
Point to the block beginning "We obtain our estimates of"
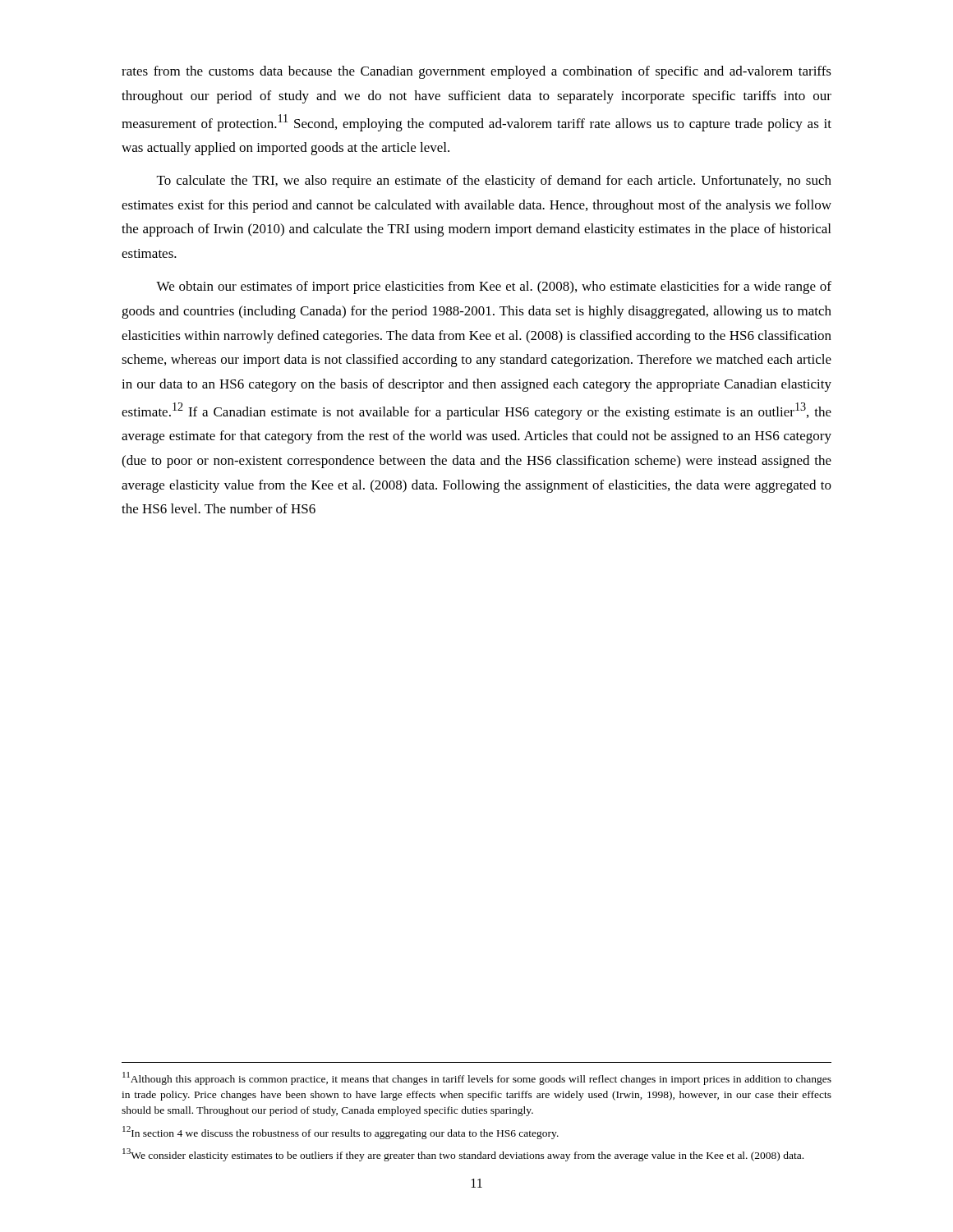tap(476, 398)
